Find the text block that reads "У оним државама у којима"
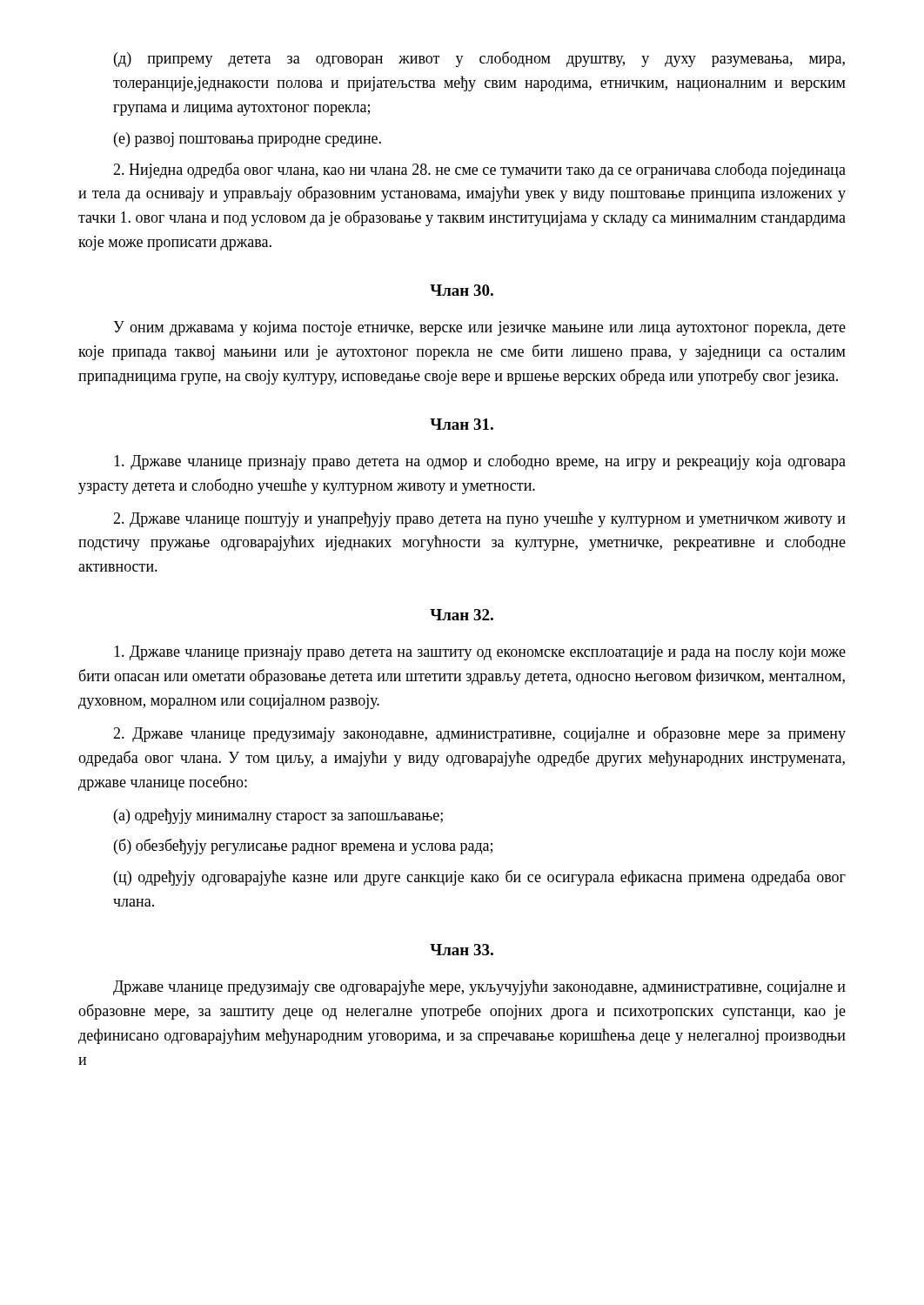924x1305 pixels. tap(462, 352)
